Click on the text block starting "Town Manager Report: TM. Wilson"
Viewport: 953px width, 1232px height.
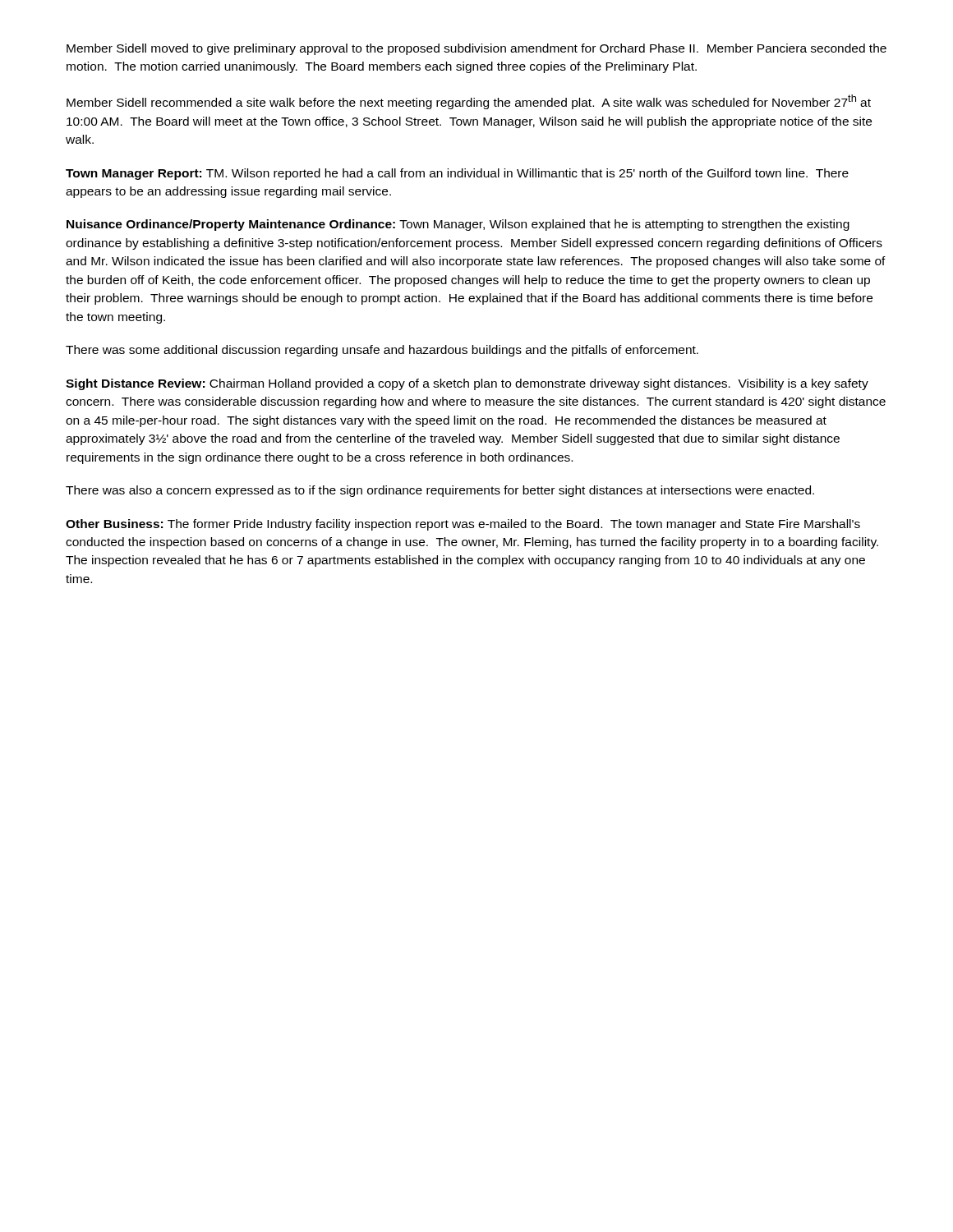point(457,182)
